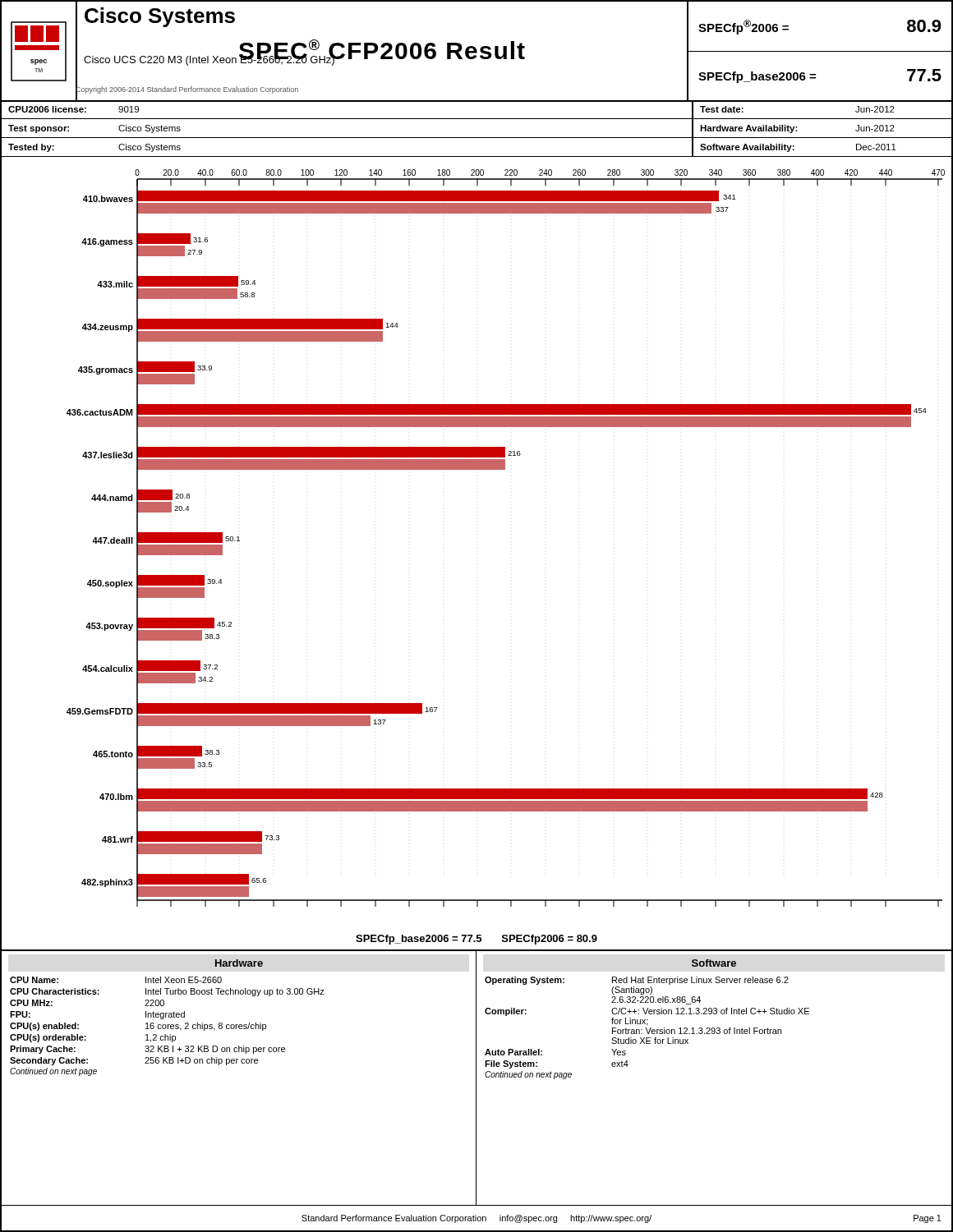Select the text block that says "Cisco UCS C220 M3 (Intel Xeon E5-2660, 2.20"
This screenshot has width=953, height=1232.
pyautogui.click(x=209, y=60)
